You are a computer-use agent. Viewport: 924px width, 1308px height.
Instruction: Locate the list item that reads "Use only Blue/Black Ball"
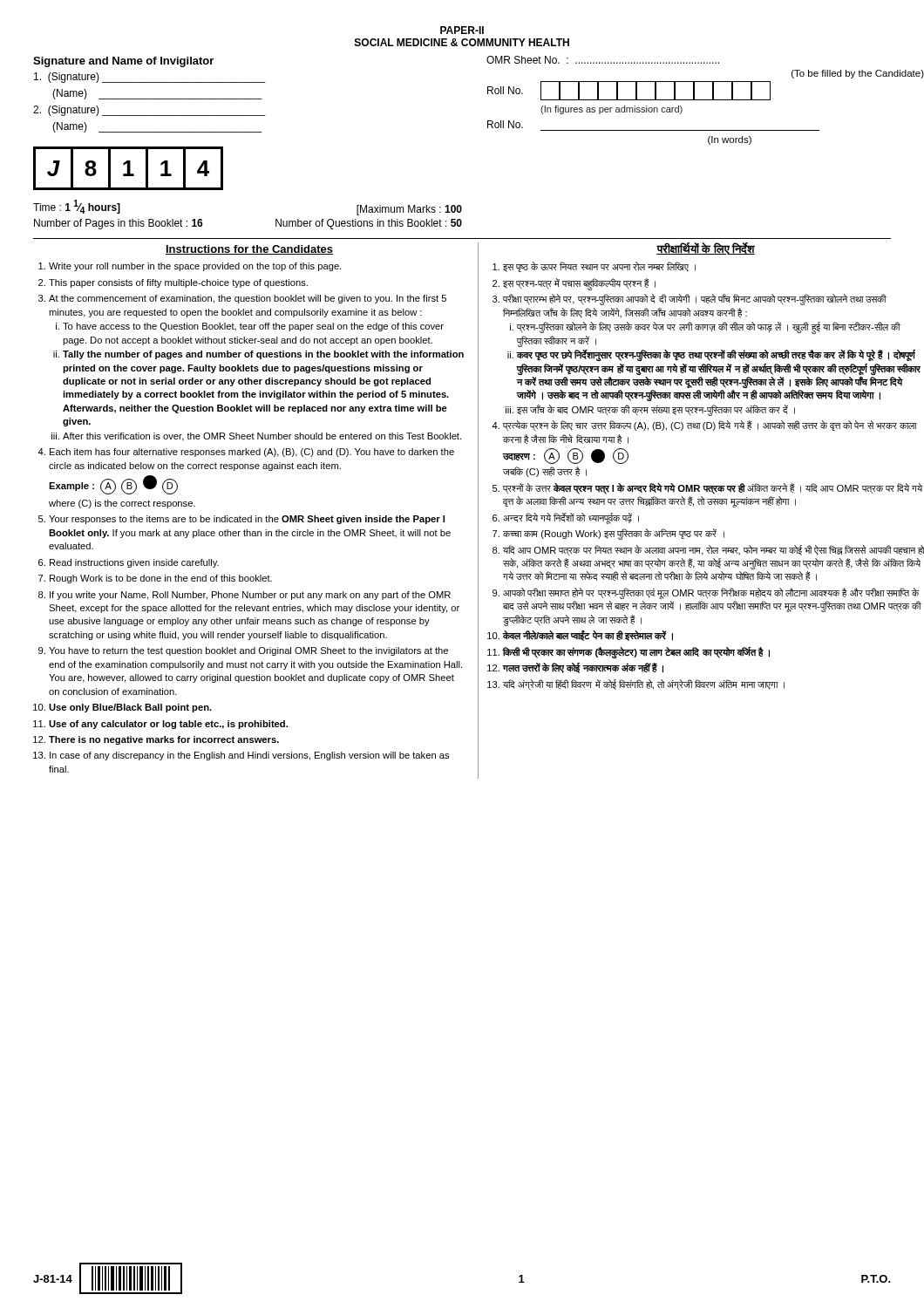coord(130,707)
